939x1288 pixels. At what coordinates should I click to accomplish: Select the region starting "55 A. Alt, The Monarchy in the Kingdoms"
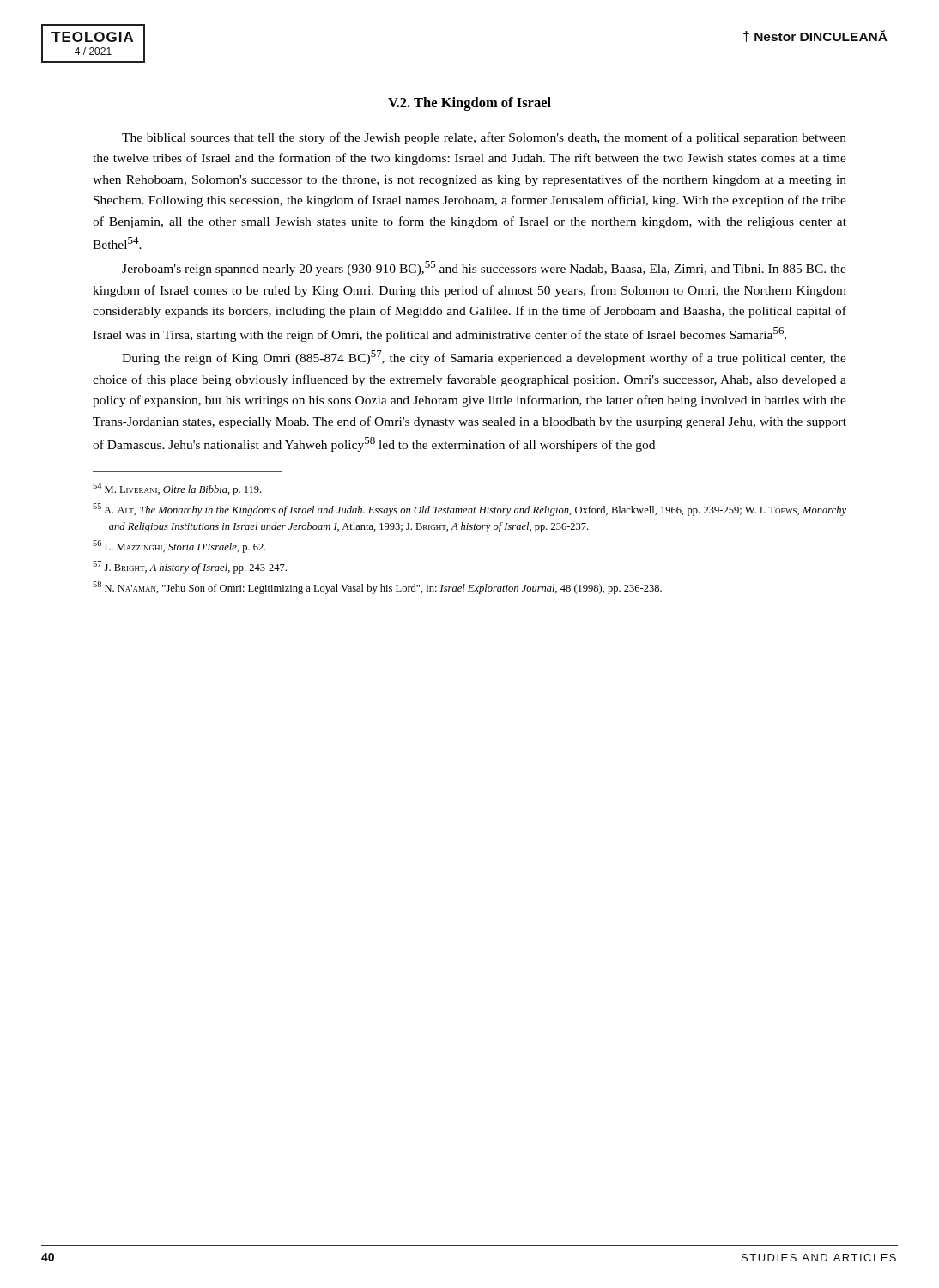click(x=470, y=517)
